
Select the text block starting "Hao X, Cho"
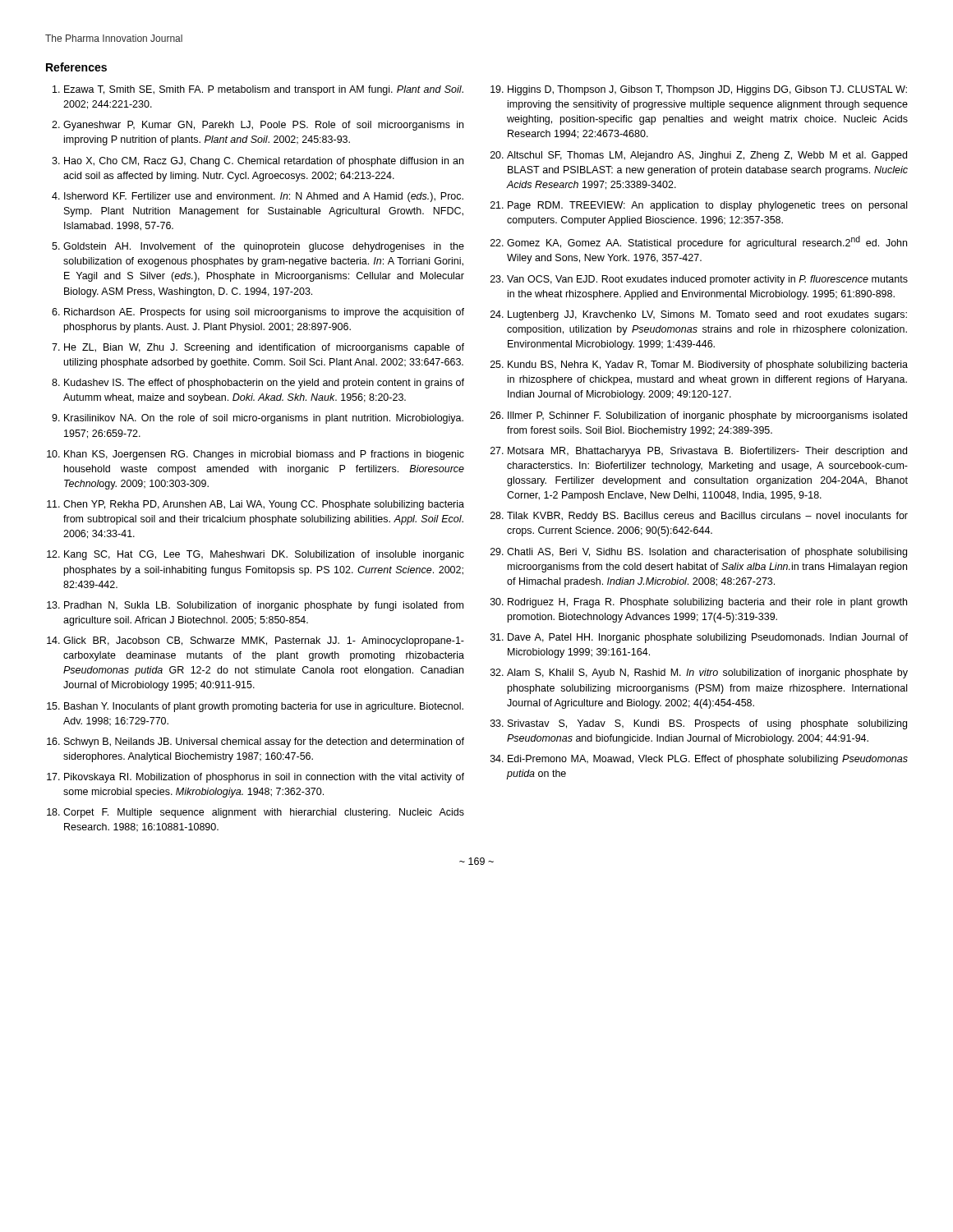pos(264,168)
